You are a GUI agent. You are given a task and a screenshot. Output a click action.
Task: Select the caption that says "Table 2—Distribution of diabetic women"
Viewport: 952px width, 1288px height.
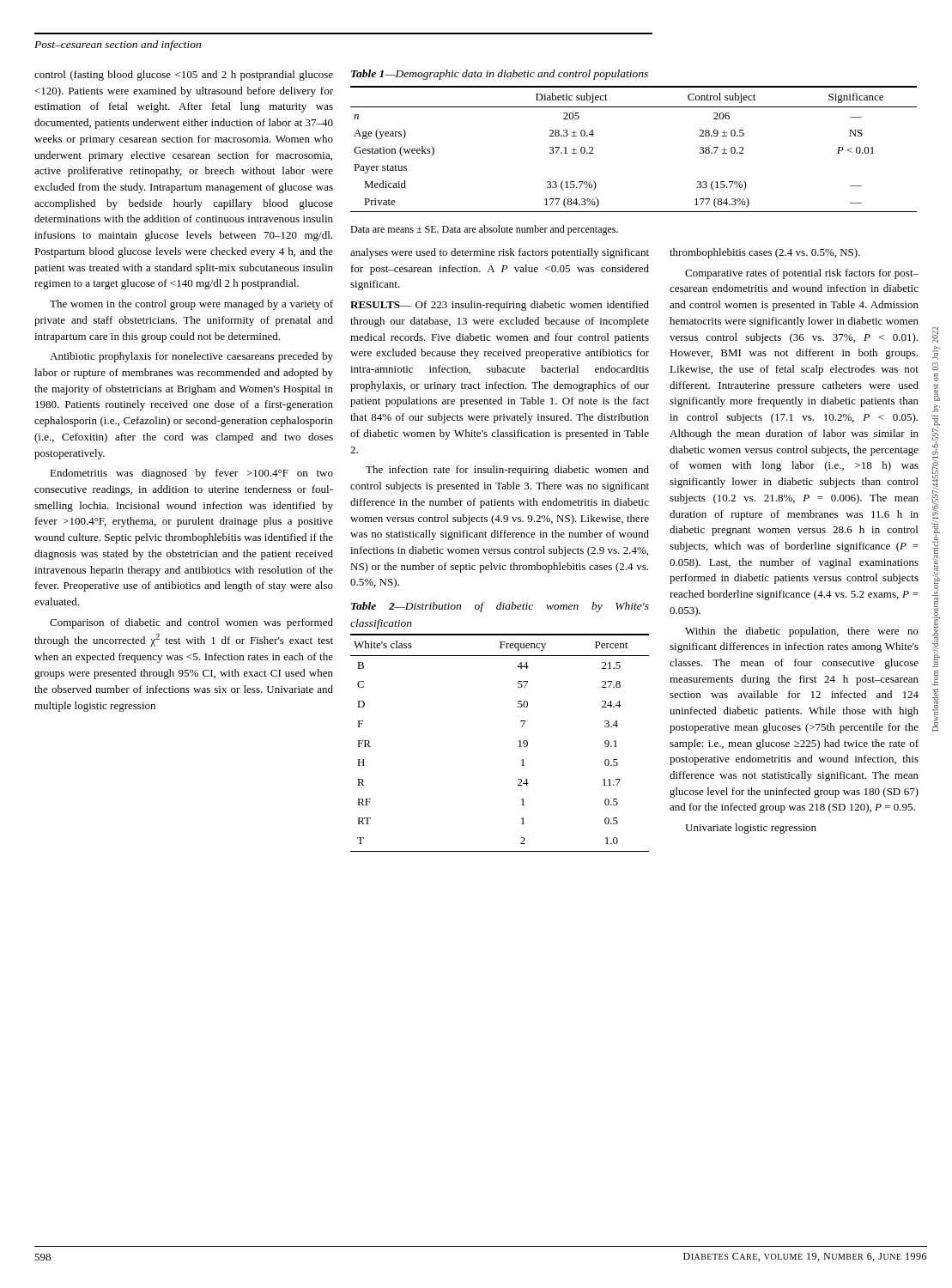click(x=500, y=614)
